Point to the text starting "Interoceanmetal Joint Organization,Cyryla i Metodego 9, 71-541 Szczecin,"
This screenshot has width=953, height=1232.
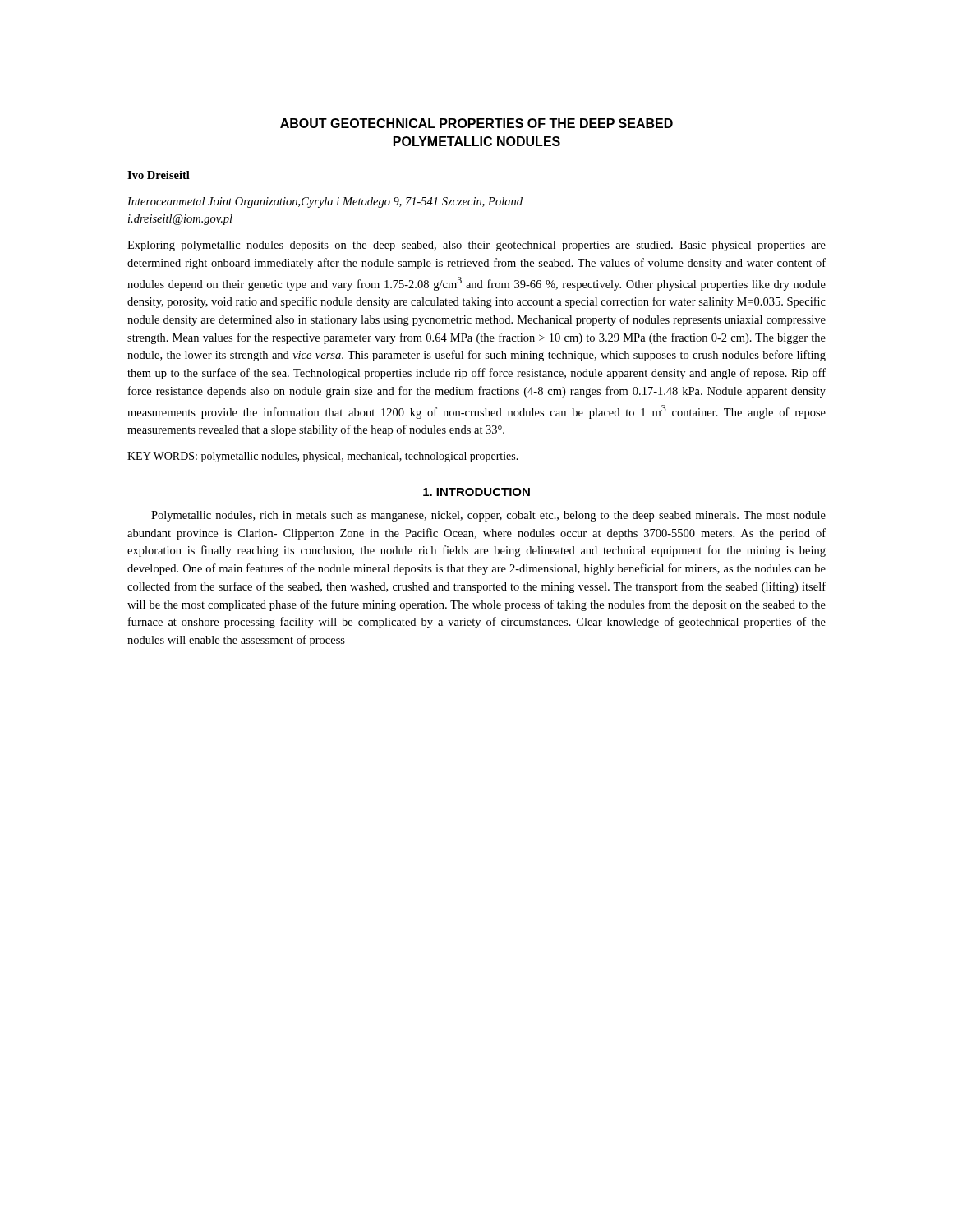tap(325, 210)
